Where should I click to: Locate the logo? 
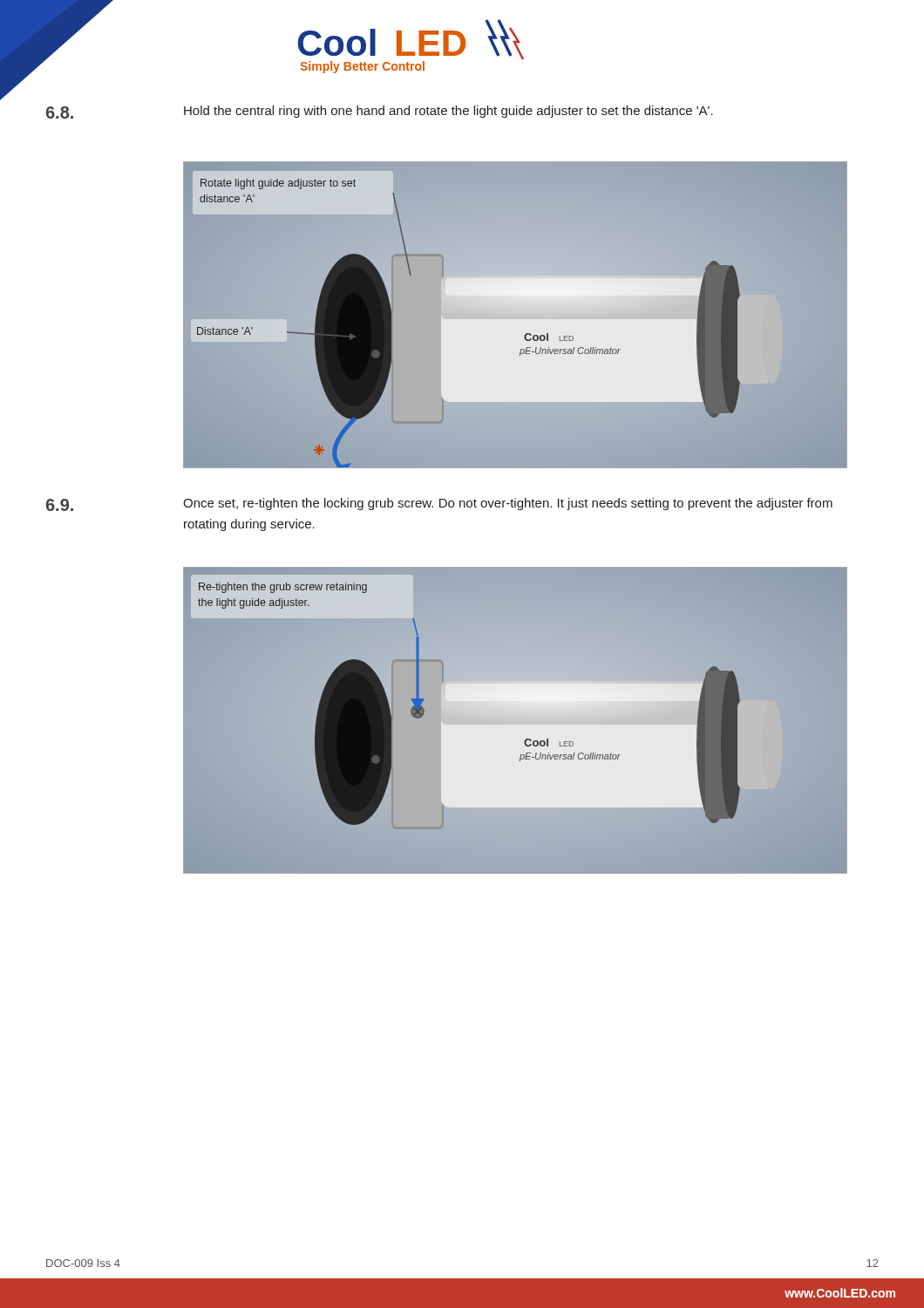point(462,46)
